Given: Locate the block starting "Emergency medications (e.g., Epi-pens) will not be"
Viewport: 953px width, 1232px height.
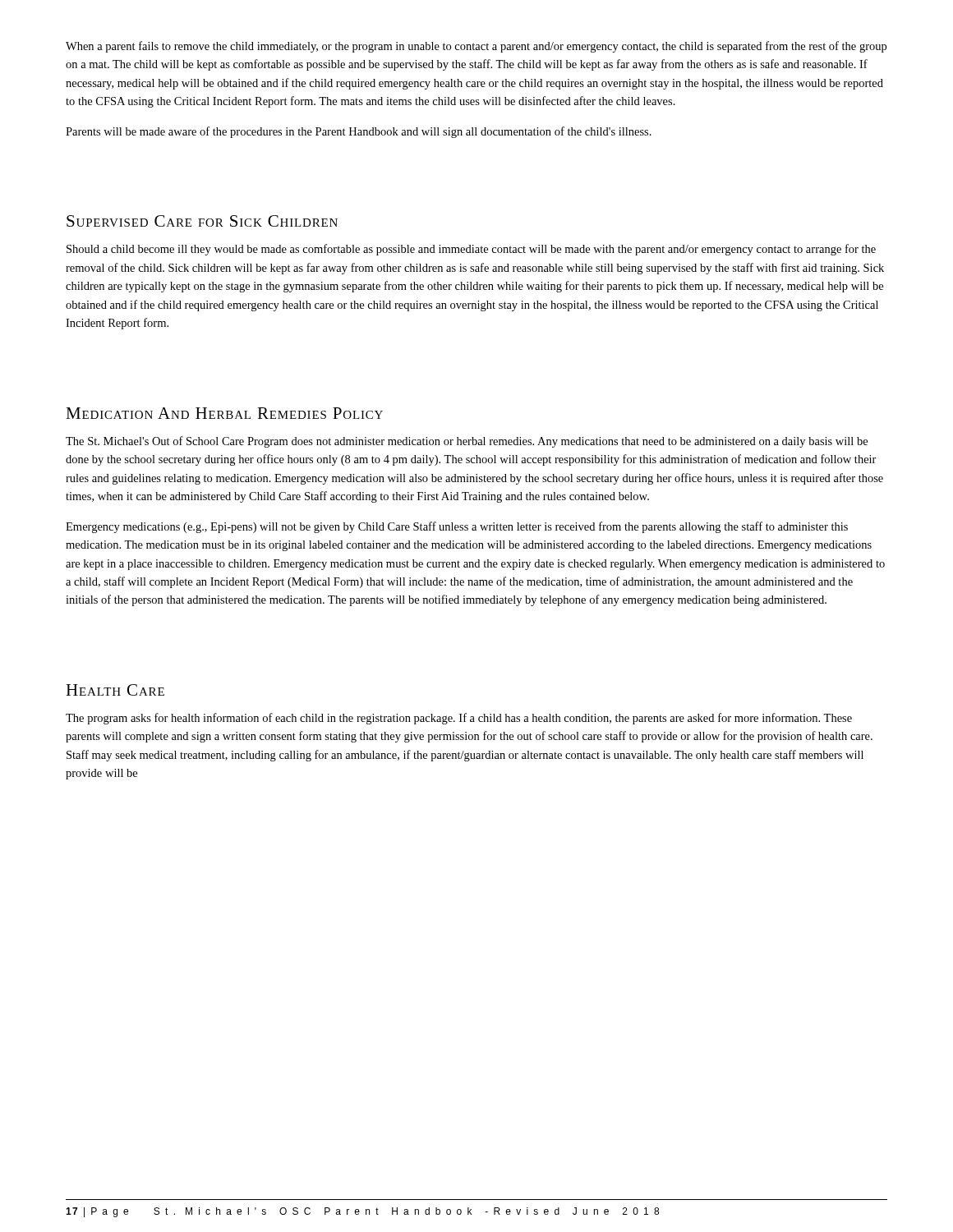Looking at the screenshot, I should coord(475,563).
